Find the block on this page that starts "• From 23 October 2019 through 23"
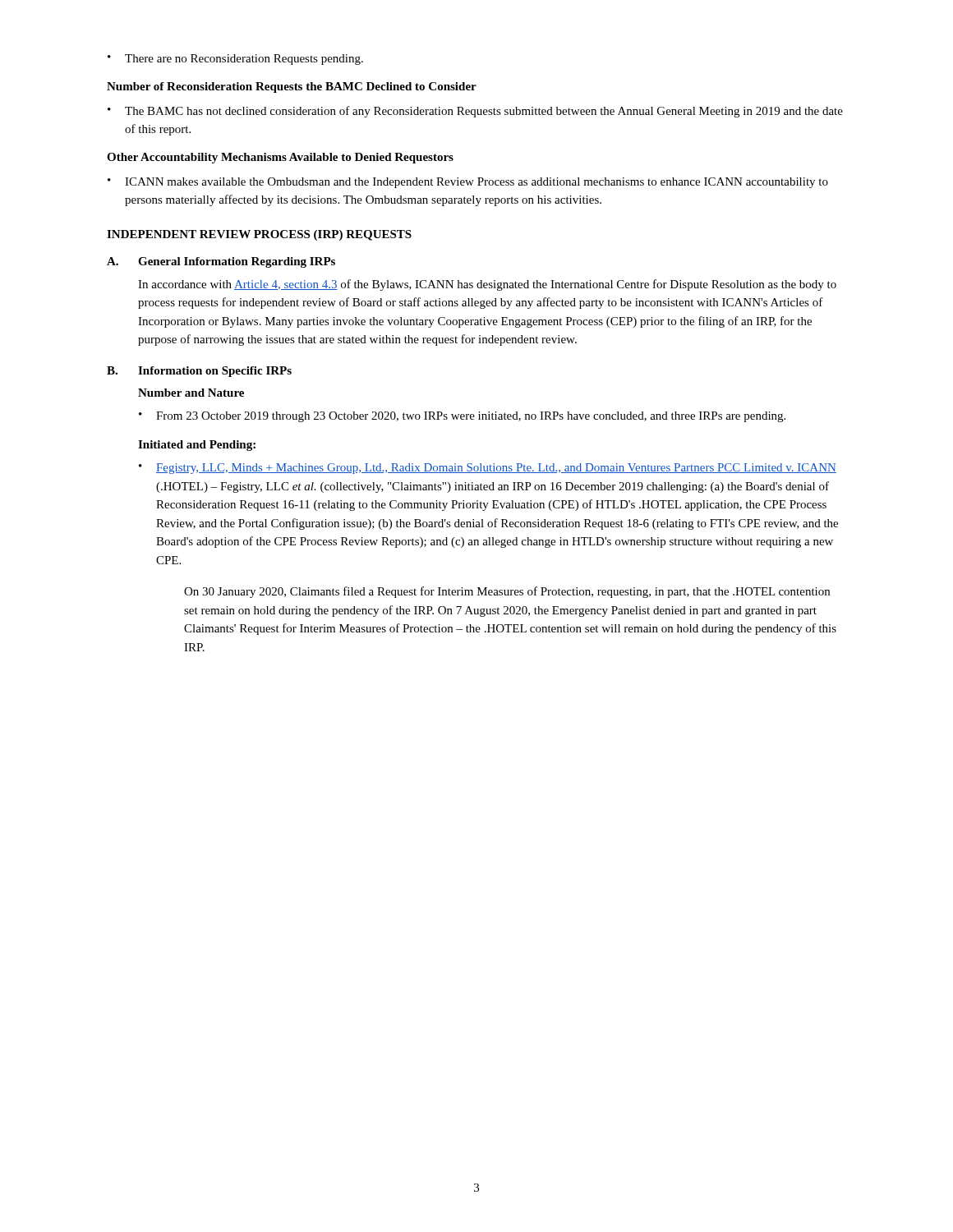This screenshot has width=953, height=1232. tap(492, 415)
